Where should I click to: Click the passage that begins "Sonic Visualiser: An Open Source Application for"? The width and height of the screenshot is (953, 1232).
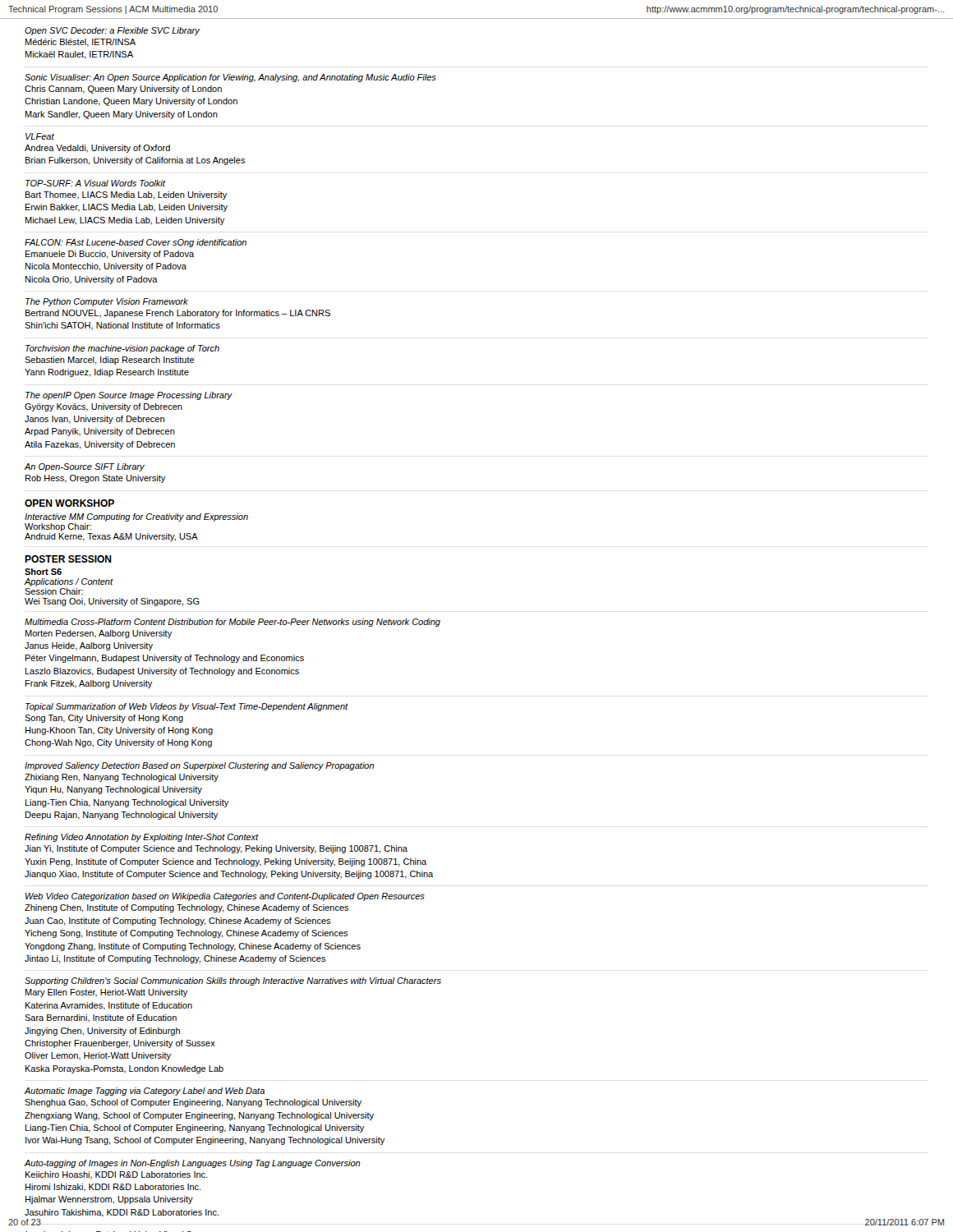tap(230, 78)
